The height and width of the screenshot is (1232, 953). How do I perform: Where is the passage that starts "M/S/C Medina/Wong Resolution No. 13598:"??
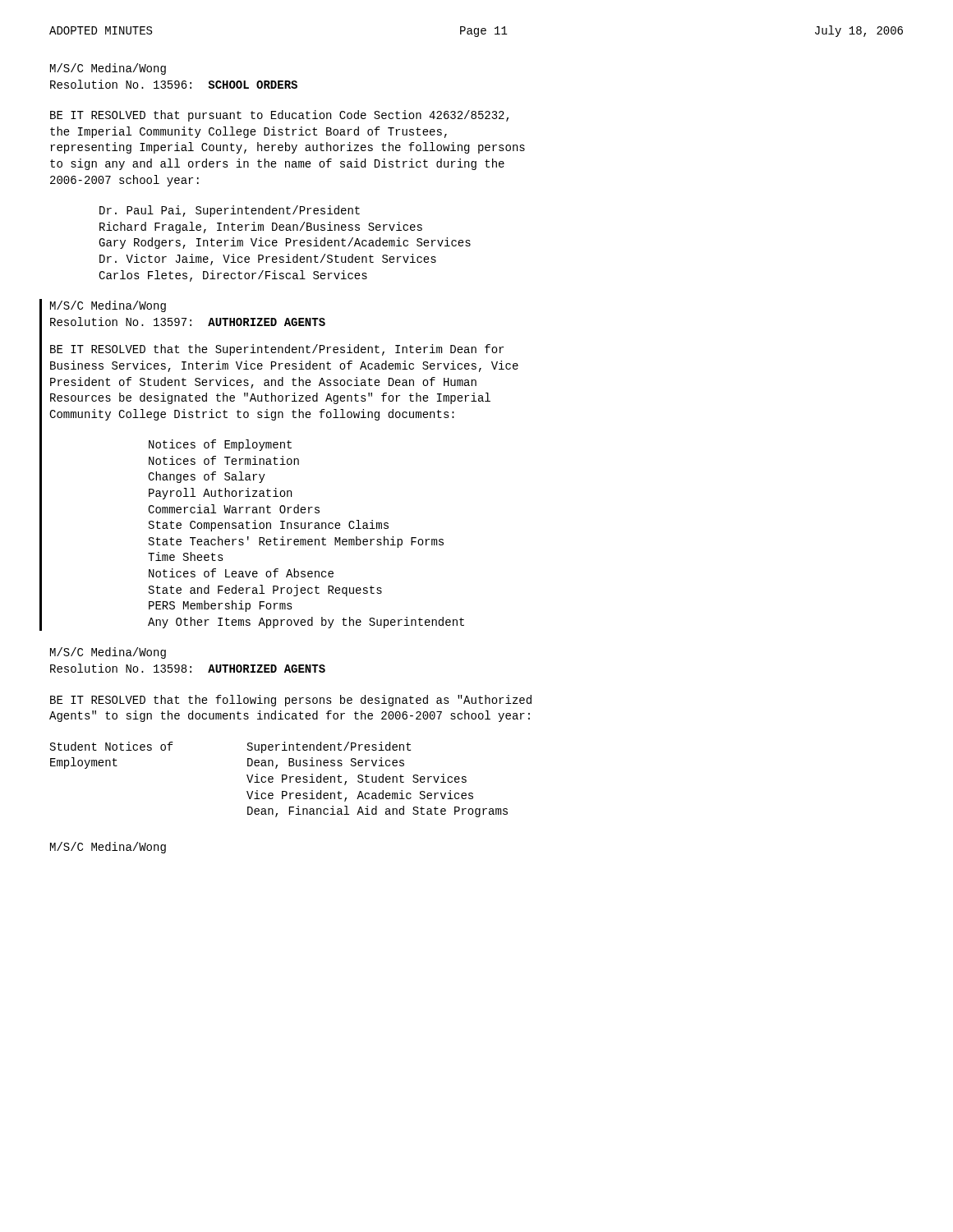(187, 661)
